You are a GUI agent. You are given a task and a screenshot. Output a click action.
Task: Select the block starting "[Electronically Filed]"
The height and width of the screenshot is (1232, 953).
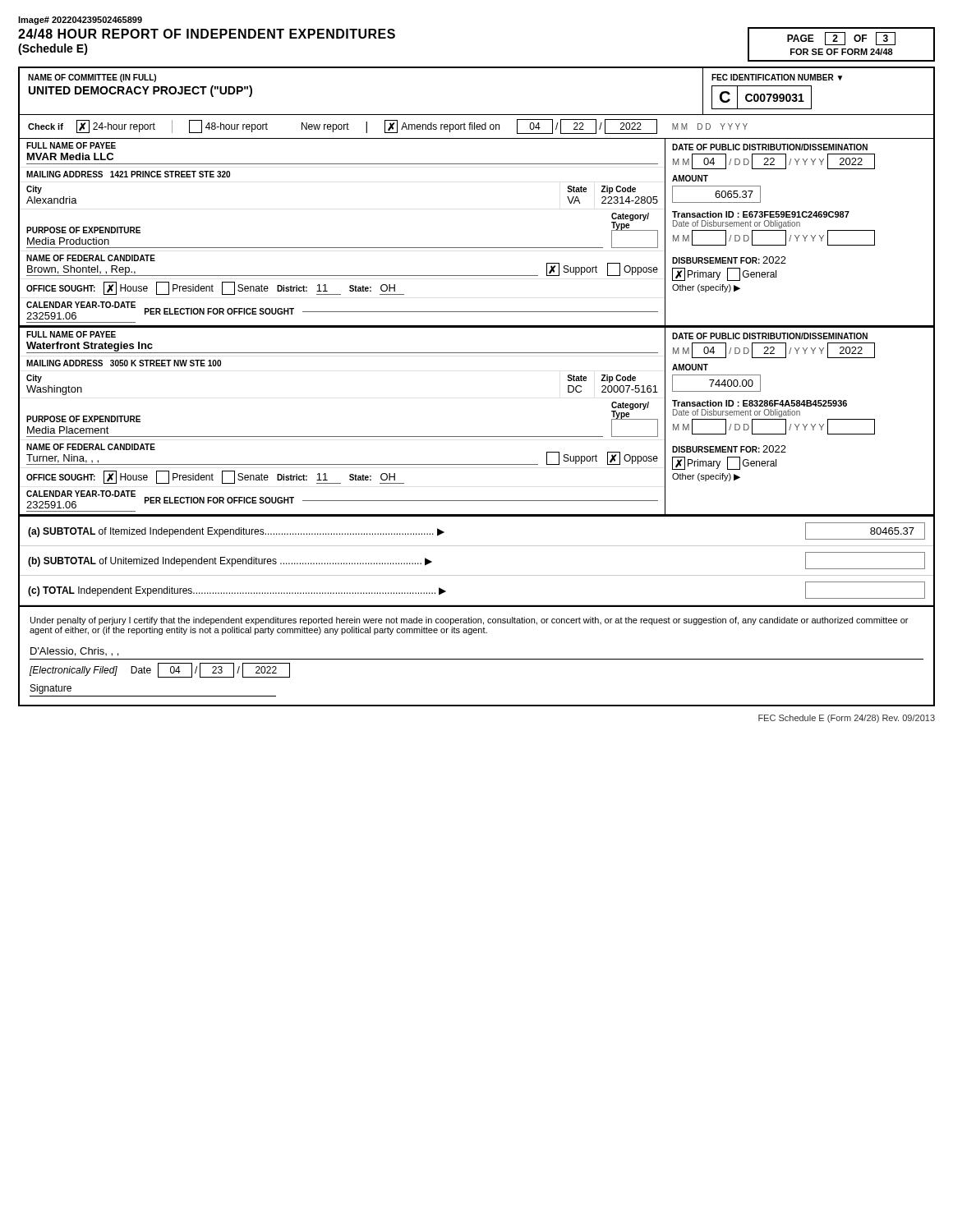(x=73, y=670)
